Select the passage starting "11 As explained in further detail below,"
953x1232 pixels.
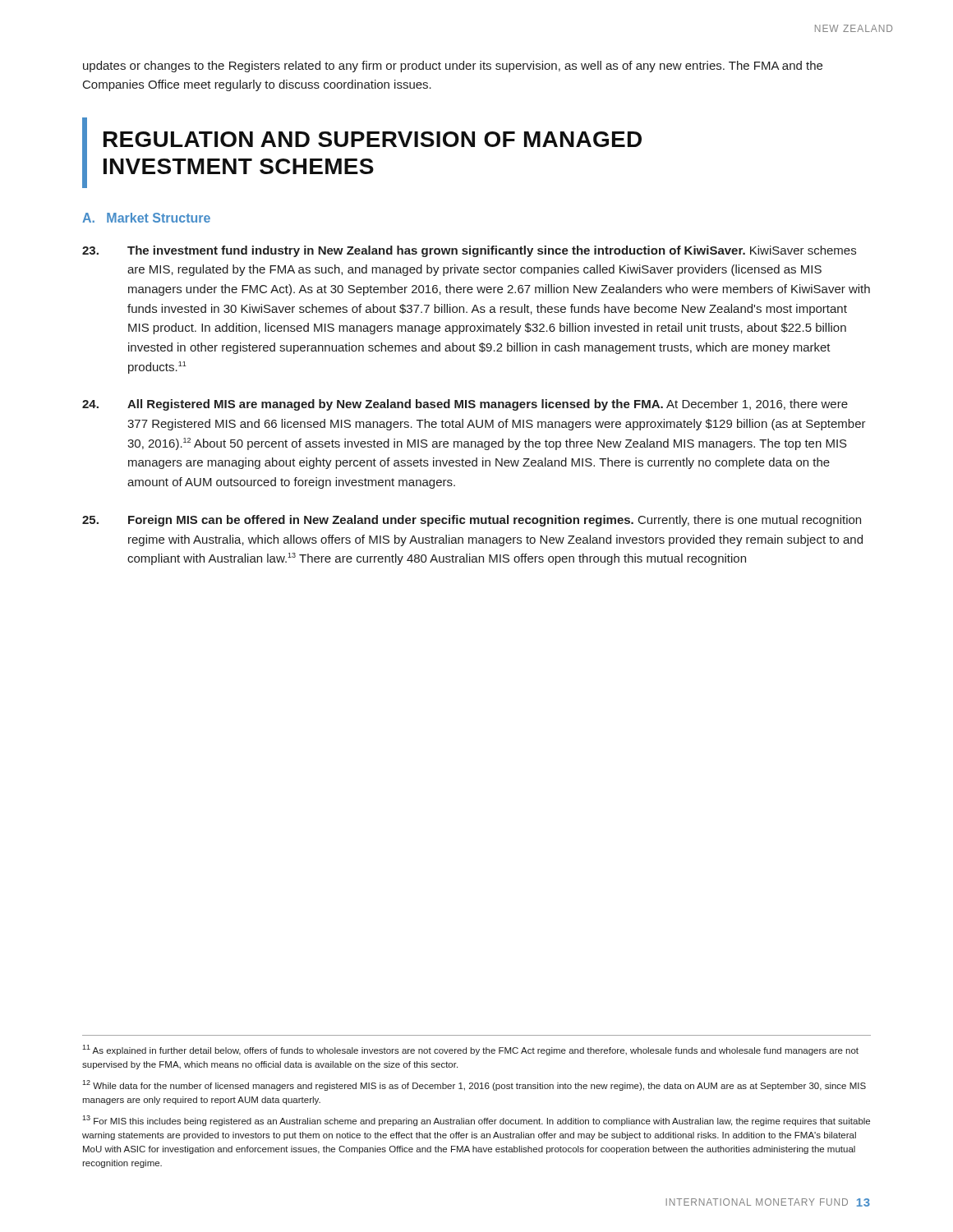[470, 1057]
